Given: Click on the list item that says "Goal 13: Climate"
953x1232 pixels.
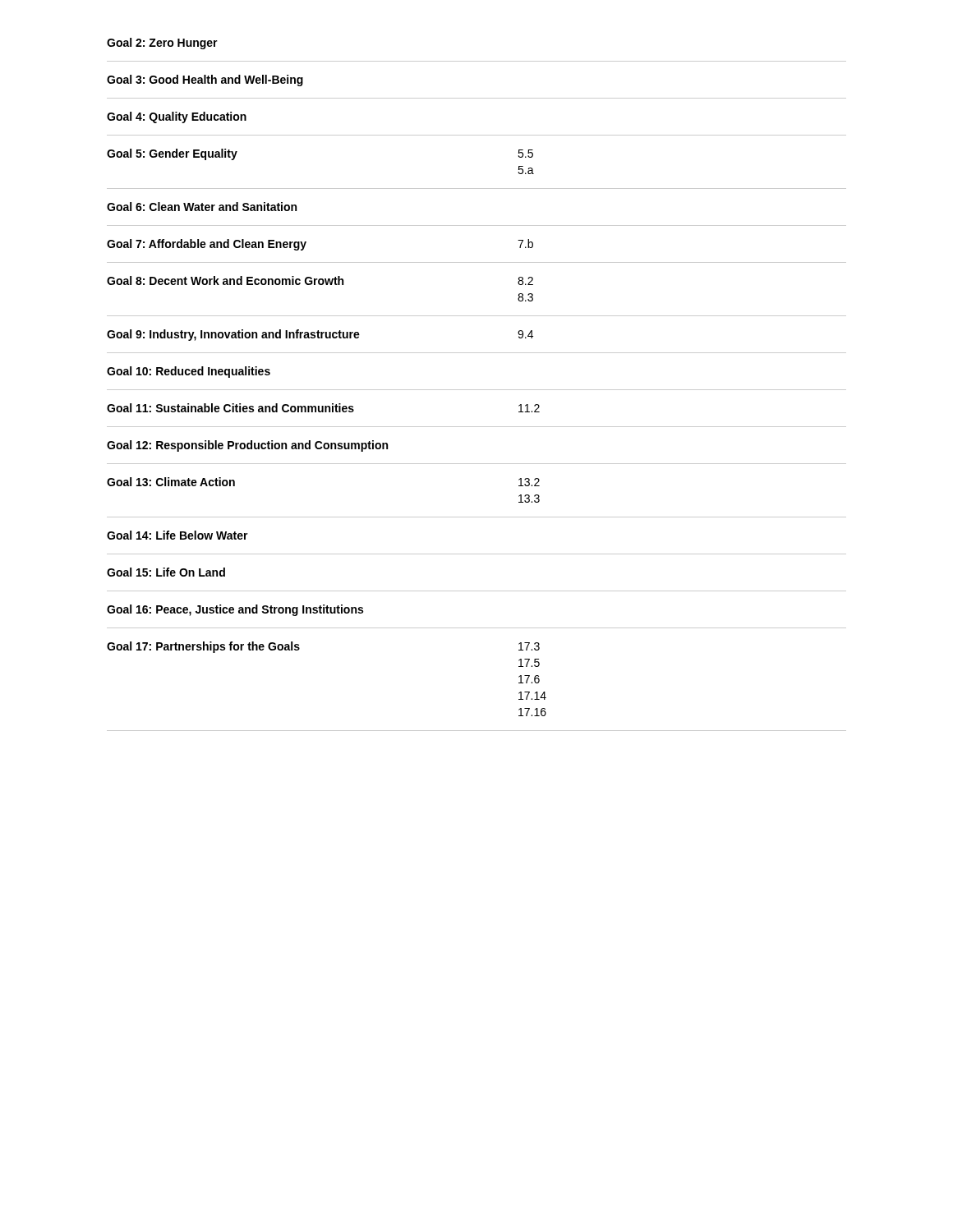Looking at the screenshot, I should (168, 482).
